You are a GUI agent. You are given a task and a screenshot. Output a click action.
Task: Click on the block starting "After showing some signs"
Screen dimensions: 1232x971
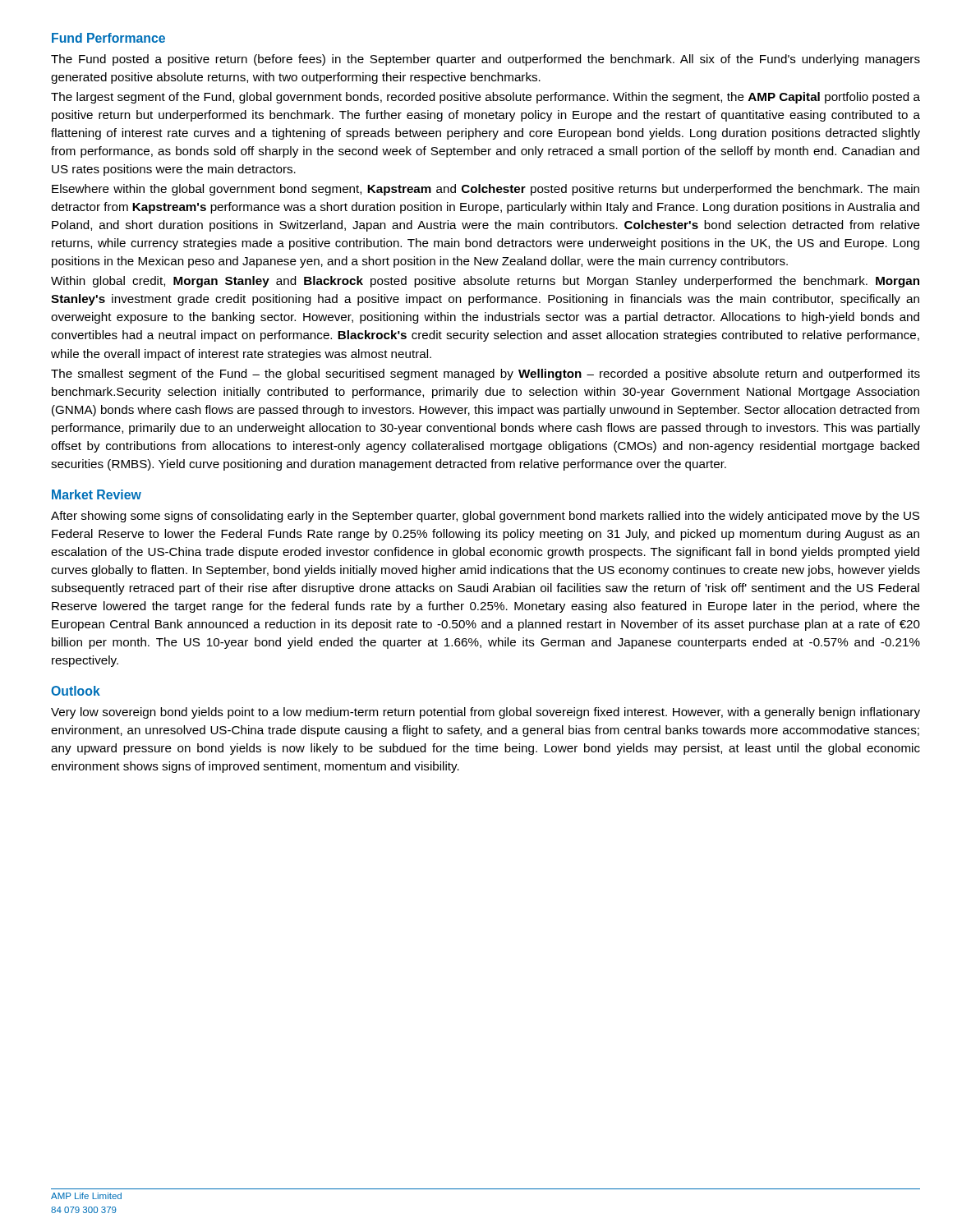(x=486, y=588)
